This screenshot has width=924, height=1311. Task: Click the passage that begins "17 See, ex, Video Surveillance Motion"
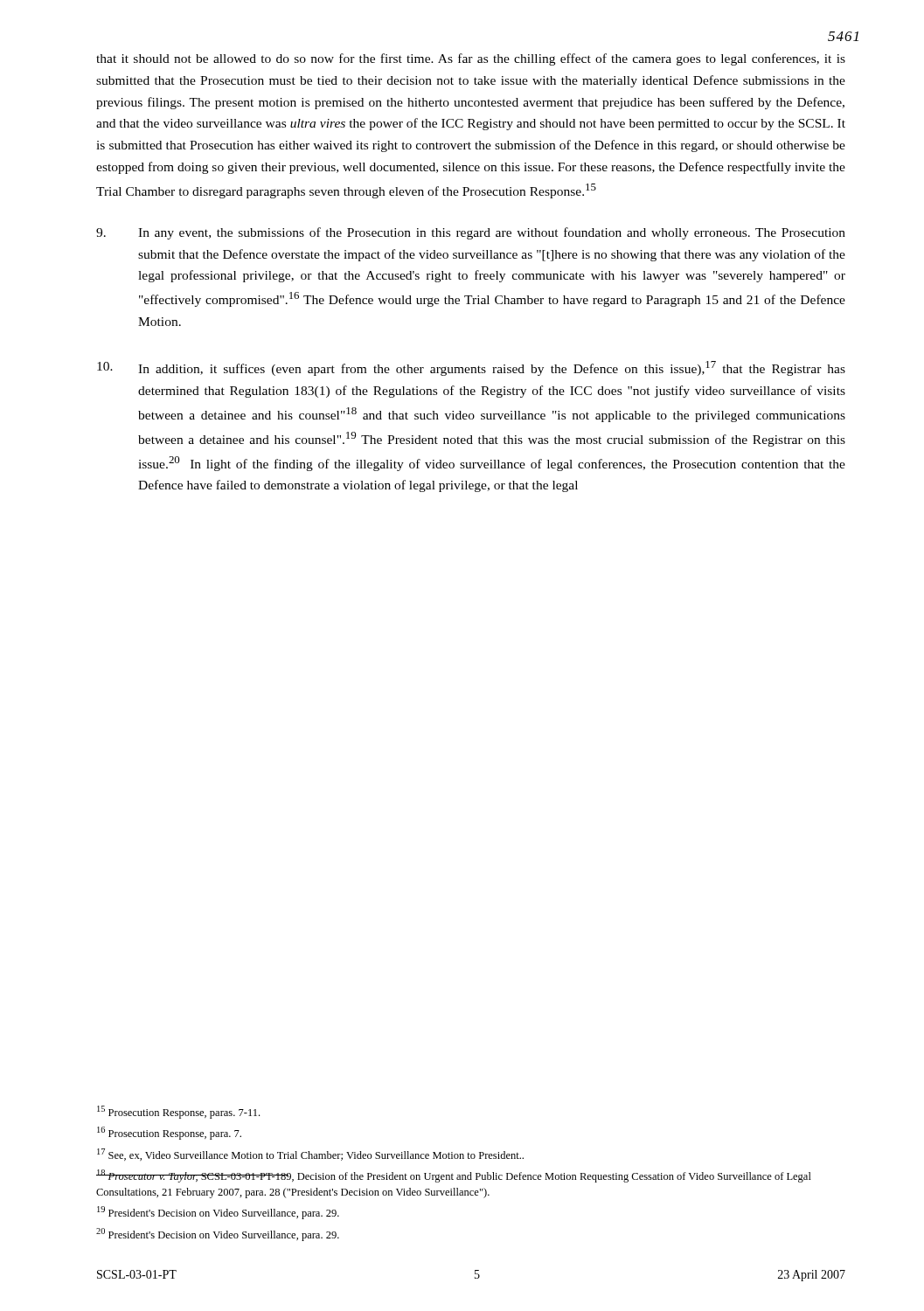[x=310, y=1154]
